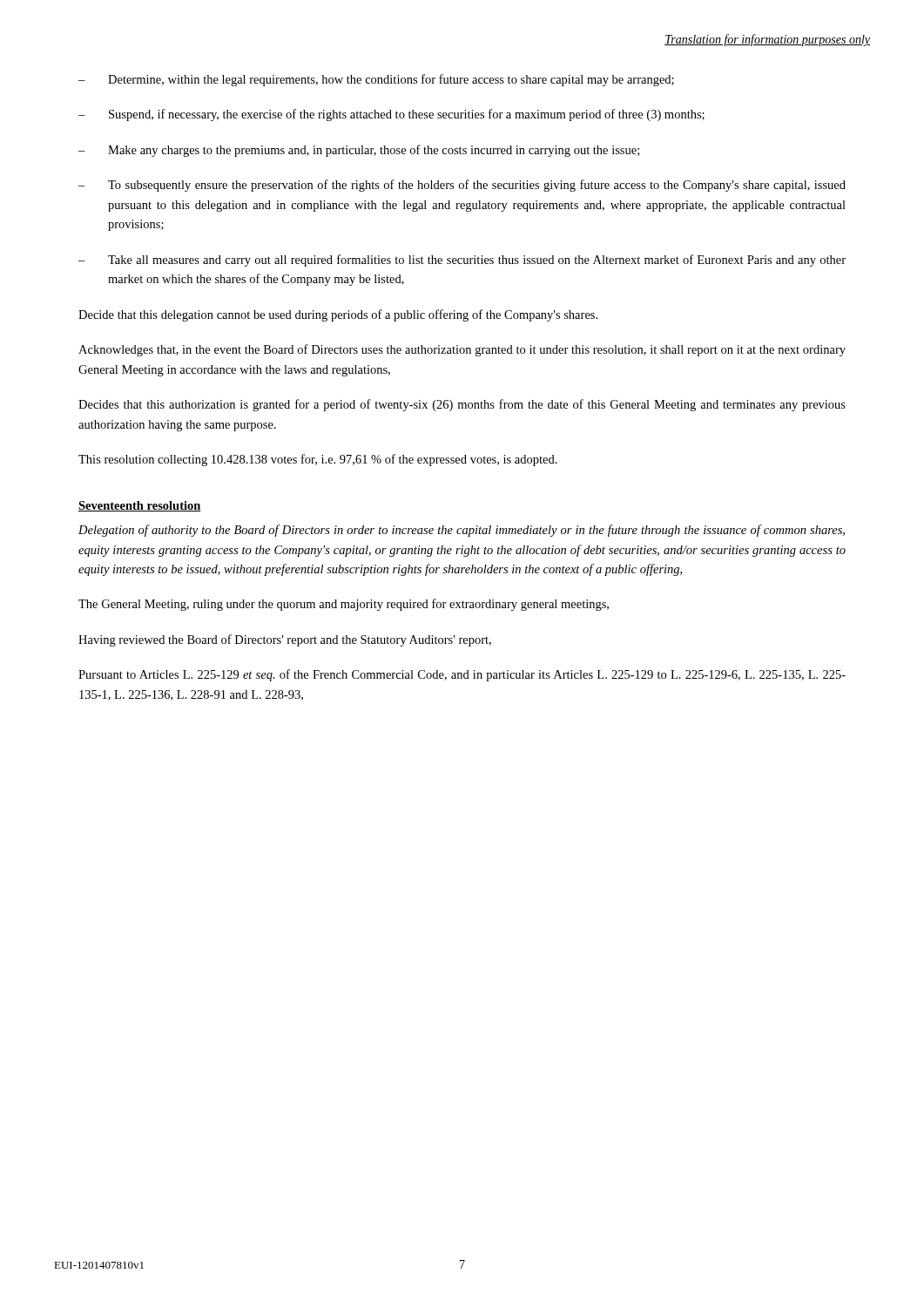Click the passage that begins "– Take all measures and carry out all"
Viewport: 924px width, 1307px height.
click(462, 270)
